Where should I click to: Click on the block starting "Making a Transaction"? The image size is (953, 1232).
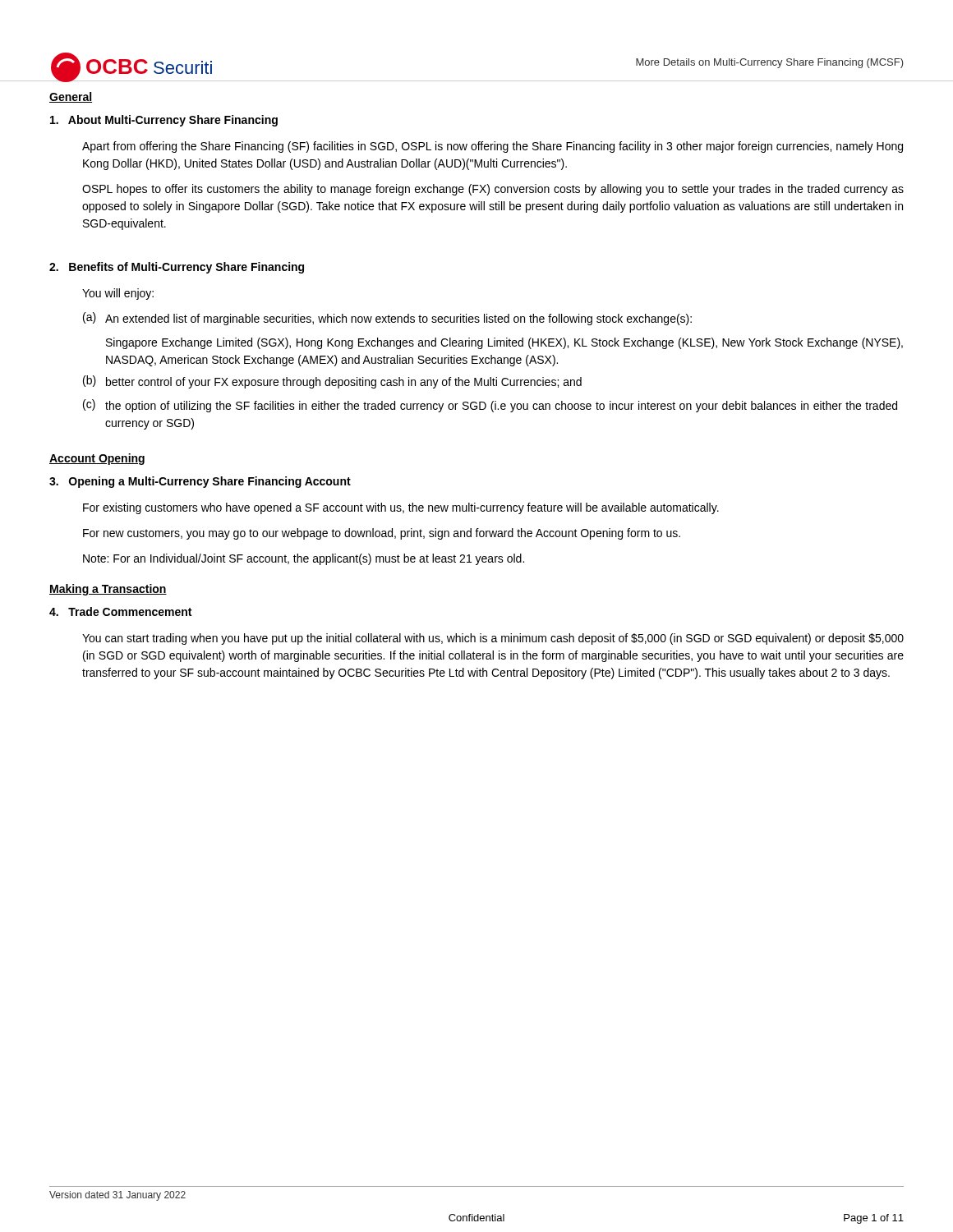pos(108,589)
